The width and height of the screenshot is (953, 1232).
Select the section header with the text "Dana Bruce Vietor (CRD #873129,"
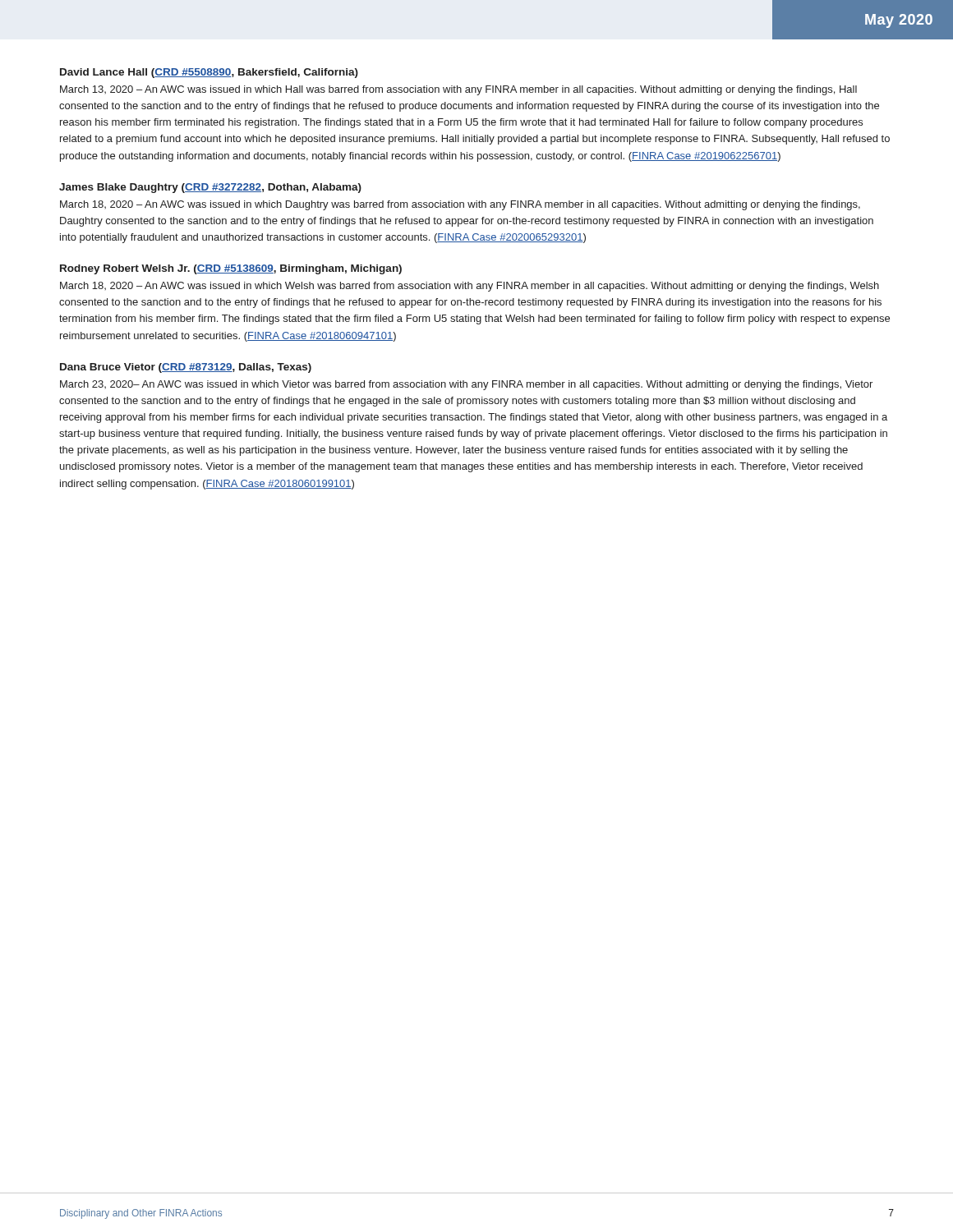pos(185,367)
